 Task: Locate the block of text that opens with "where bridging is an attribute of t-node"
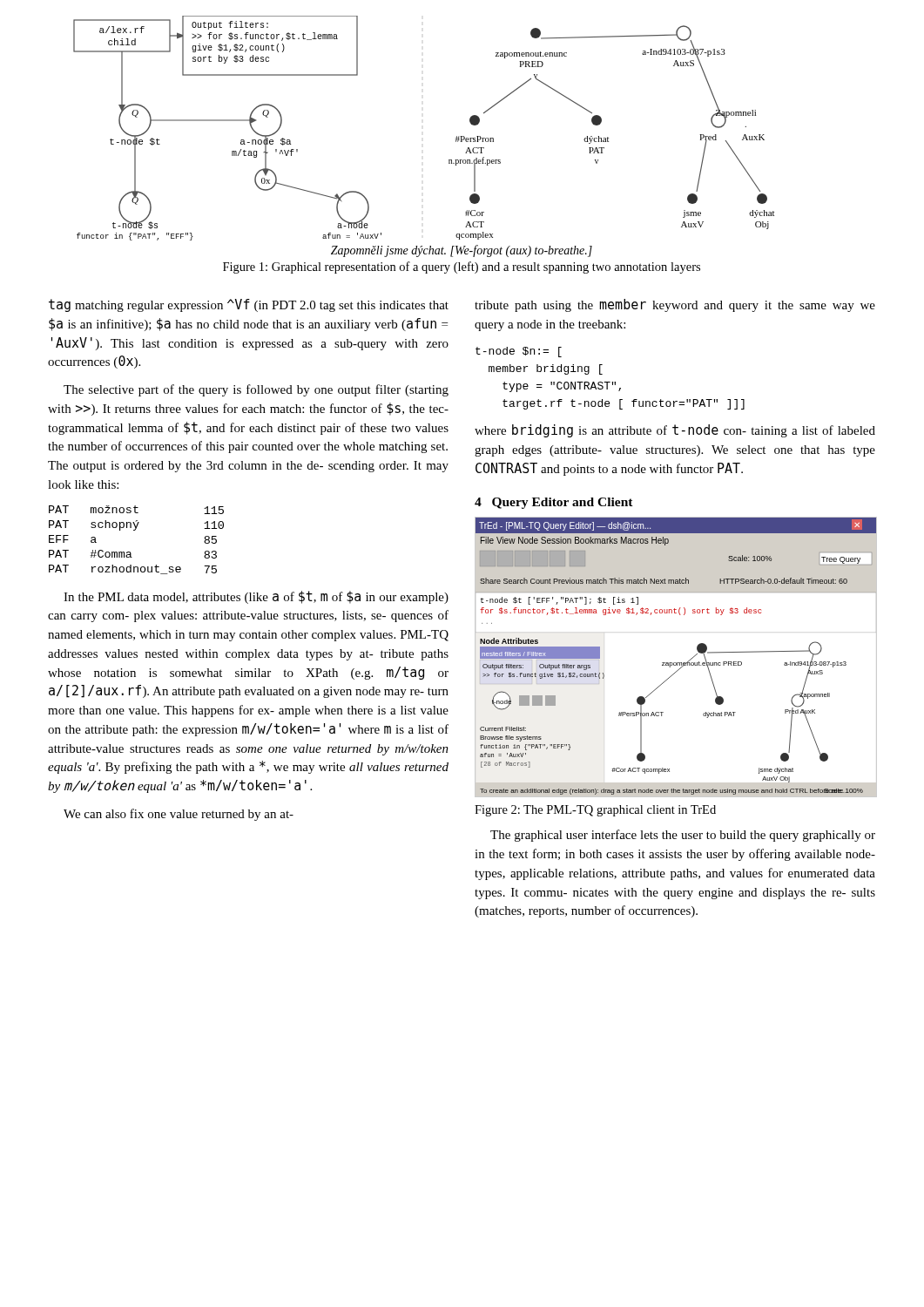pos(675,450)
